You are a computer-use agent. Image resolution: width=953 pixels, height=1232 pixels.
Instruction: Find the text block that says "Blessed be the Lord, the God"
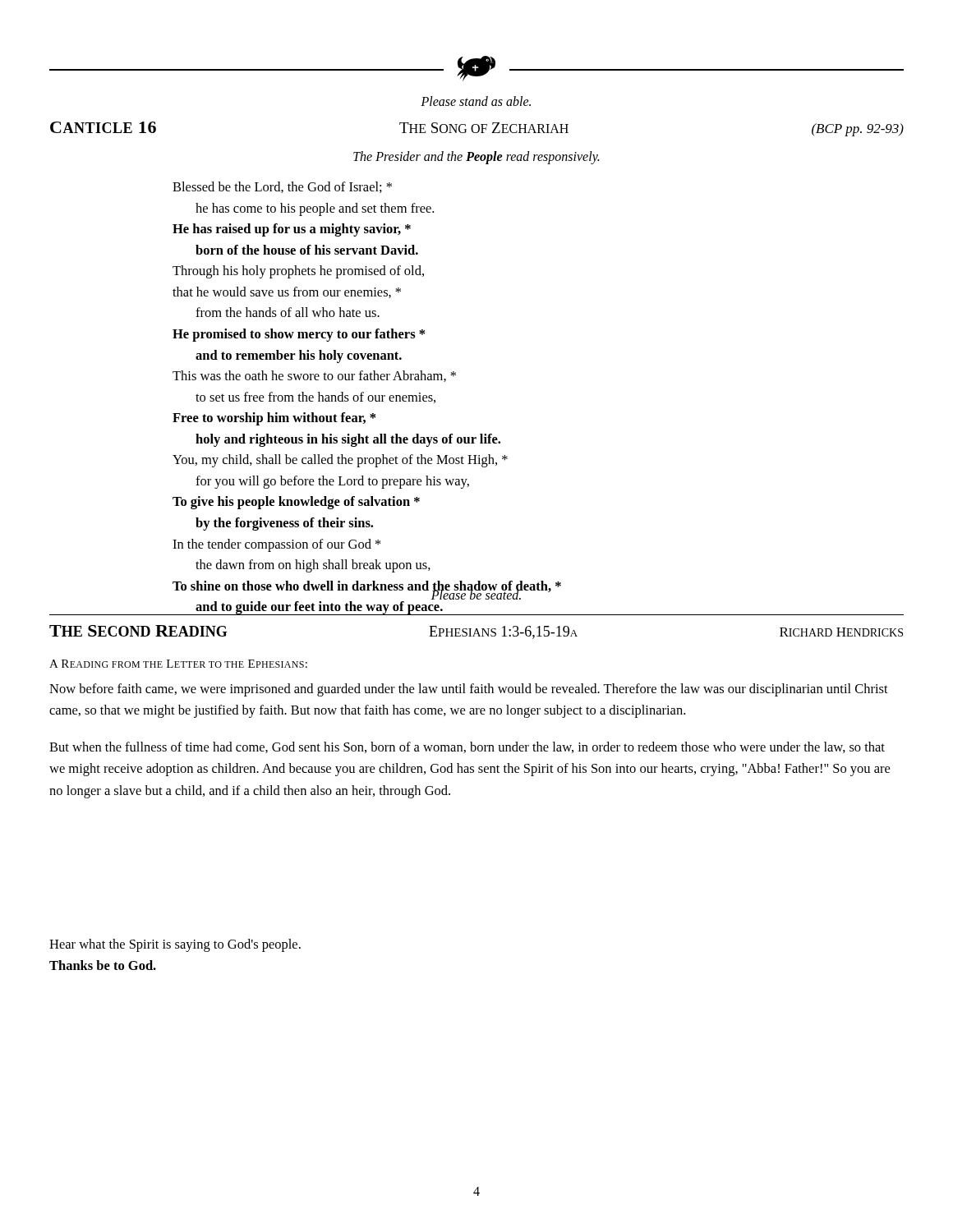click(x=282, y=187)
